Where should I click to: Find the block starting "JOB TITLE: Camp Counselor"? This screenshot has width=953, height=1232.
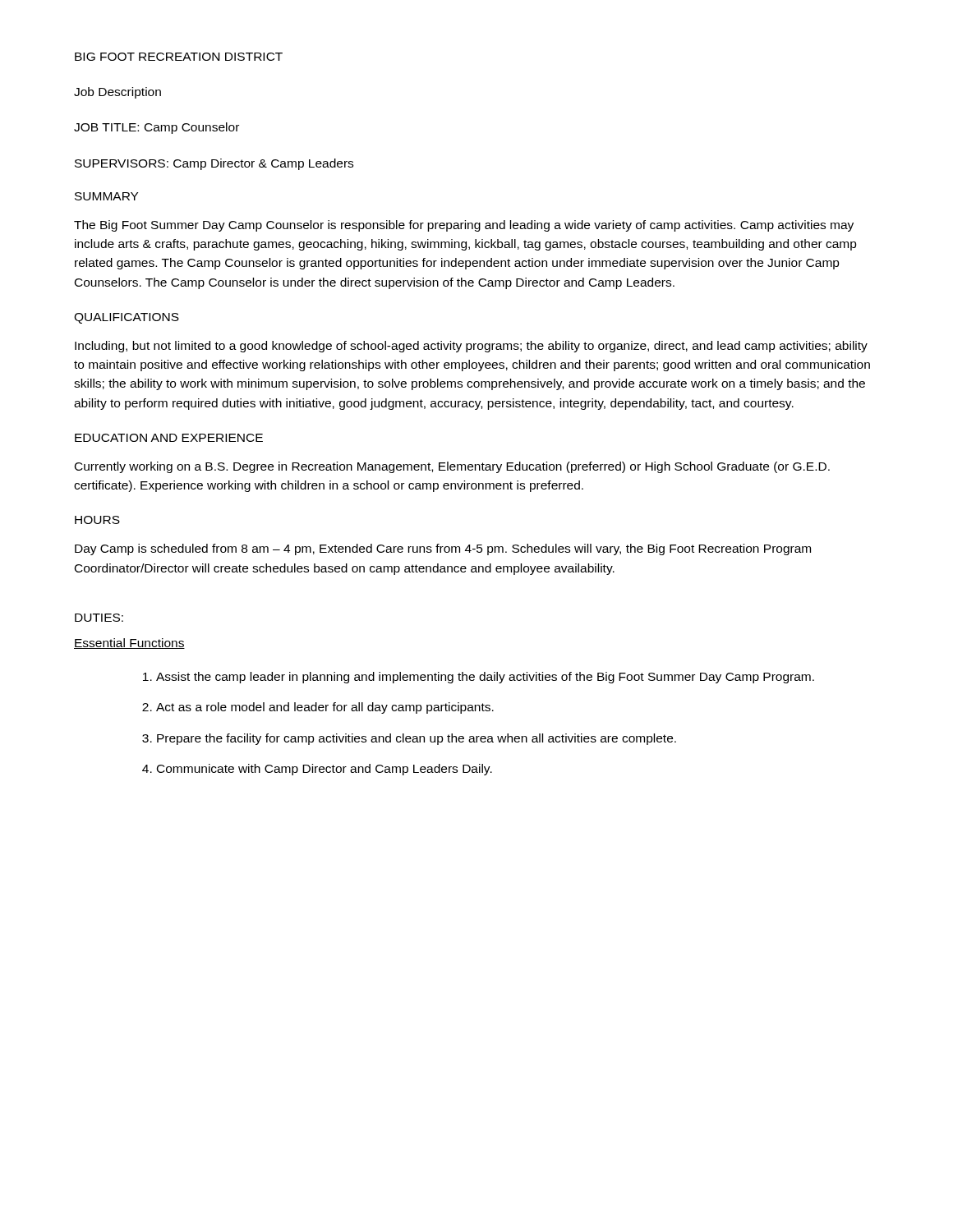coord(157,127)
